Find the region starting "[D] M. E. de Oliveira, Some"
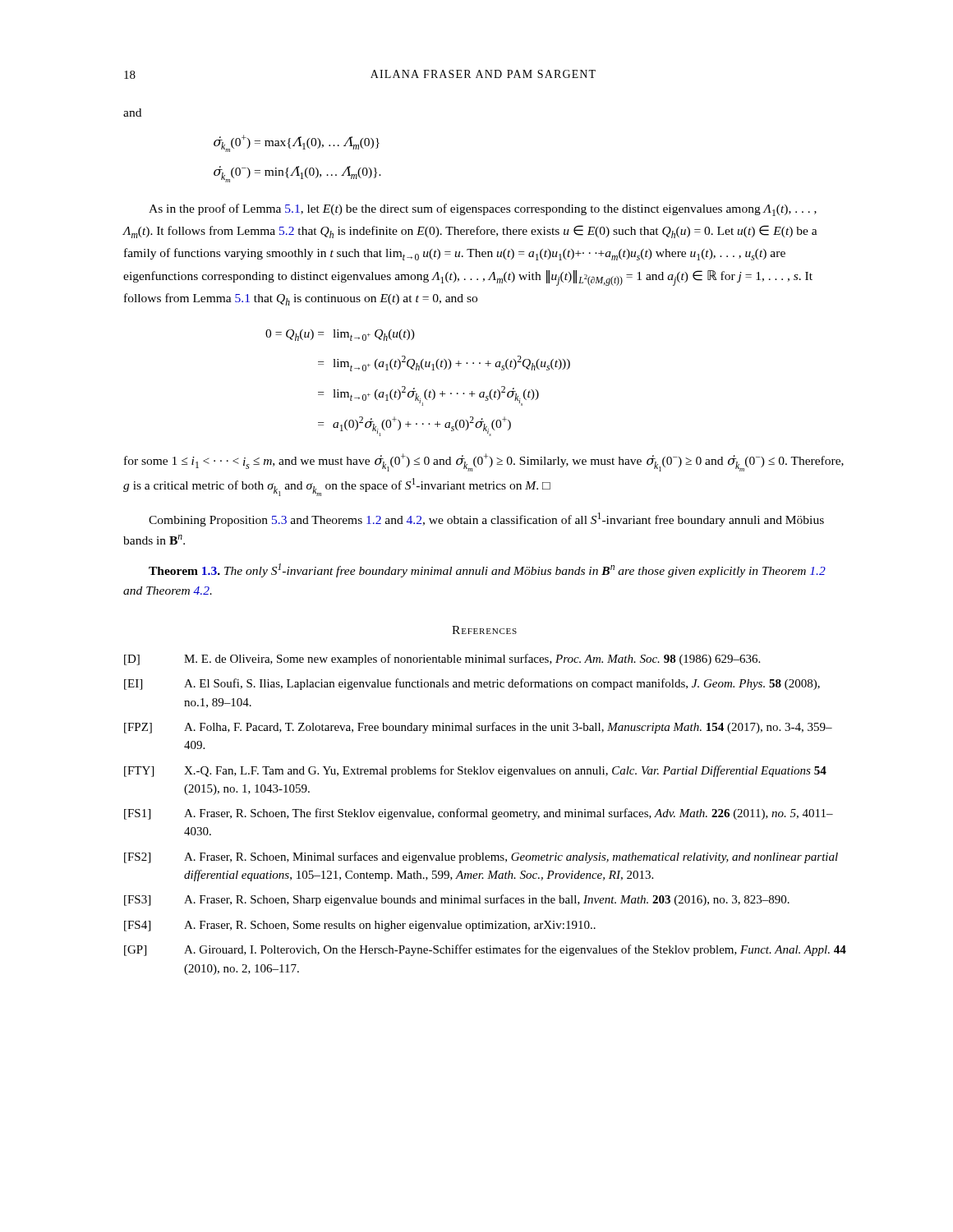Image resolution: width=953 pixels, height=1232 pixels. [x=485, y=659]
